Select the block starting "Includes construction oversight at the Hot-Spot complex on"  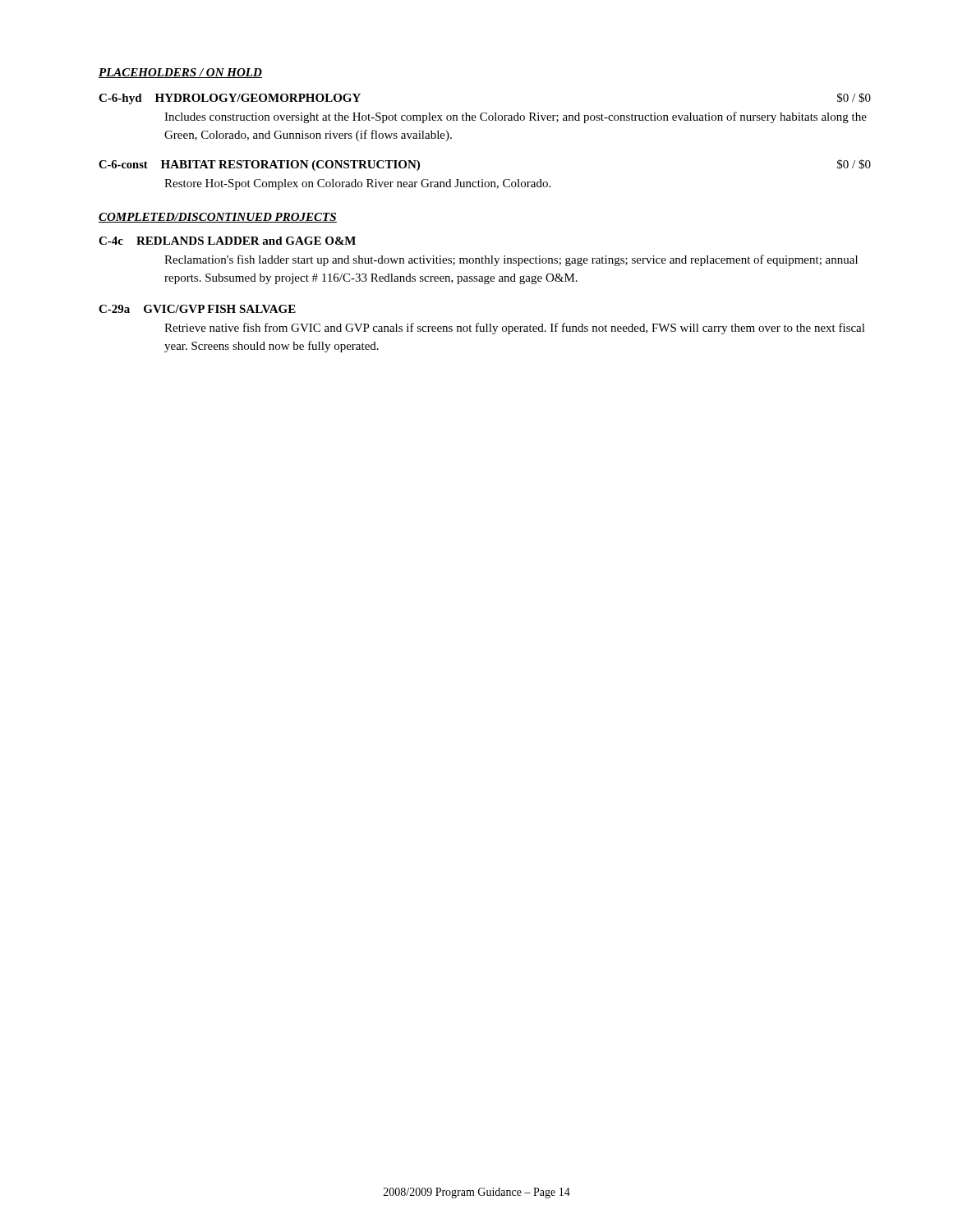[x=515, y=126]
